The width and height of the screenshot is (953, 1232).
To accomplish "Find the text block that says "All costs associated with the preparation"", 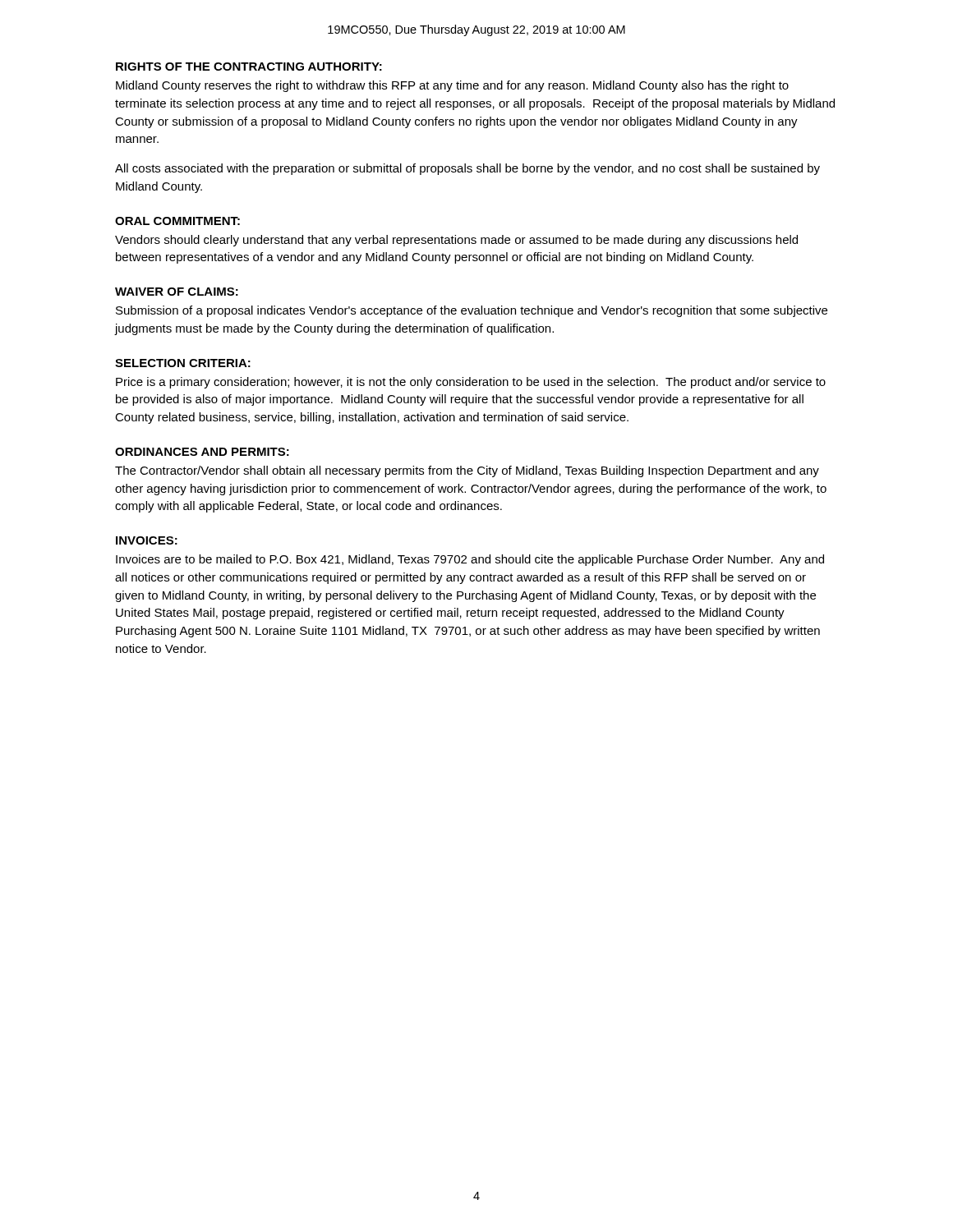I will pyautogui.click(x=467, y=177).
